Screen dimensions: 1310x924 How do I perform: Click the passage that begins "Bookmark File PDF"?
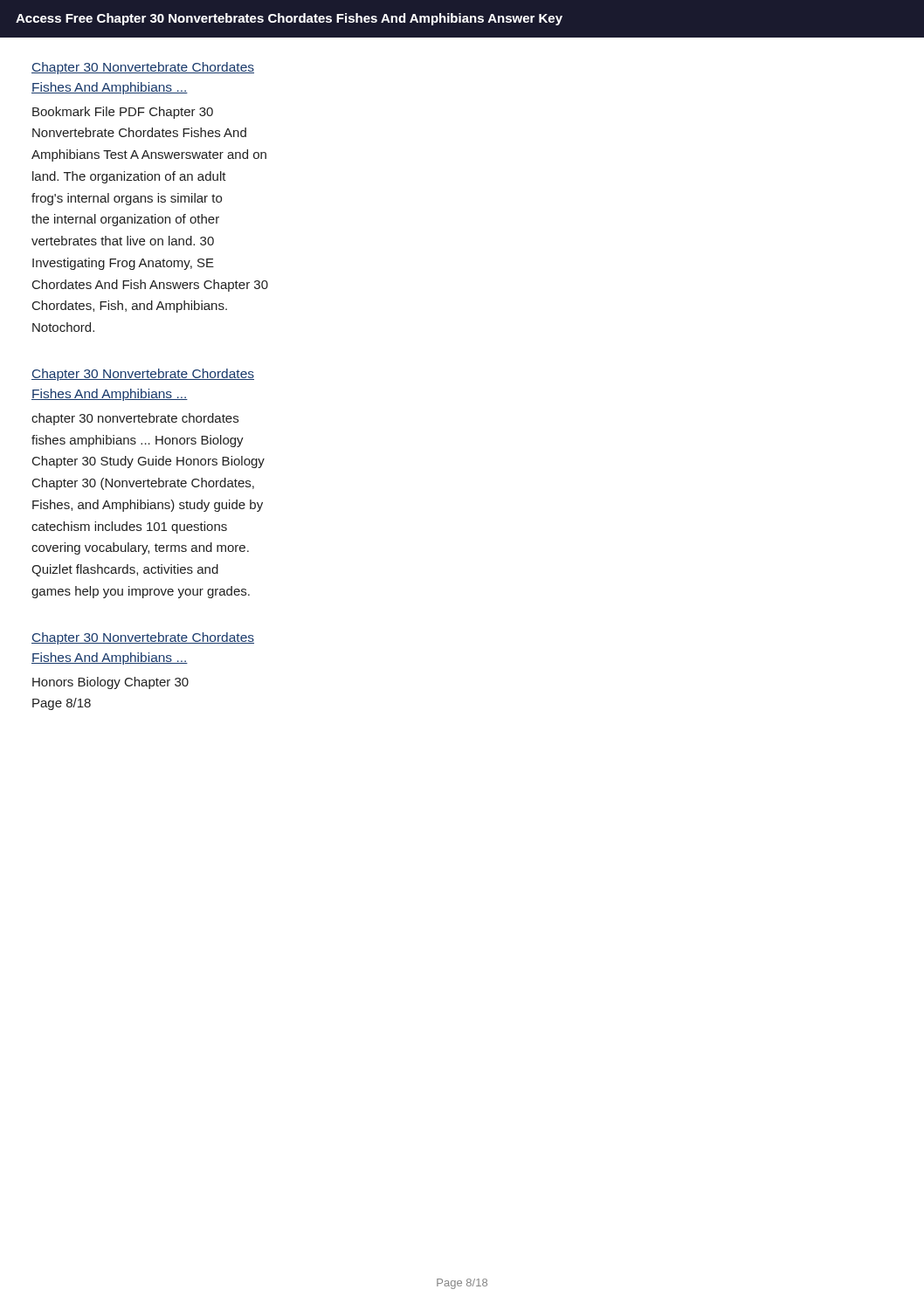(x=150, y=219)
